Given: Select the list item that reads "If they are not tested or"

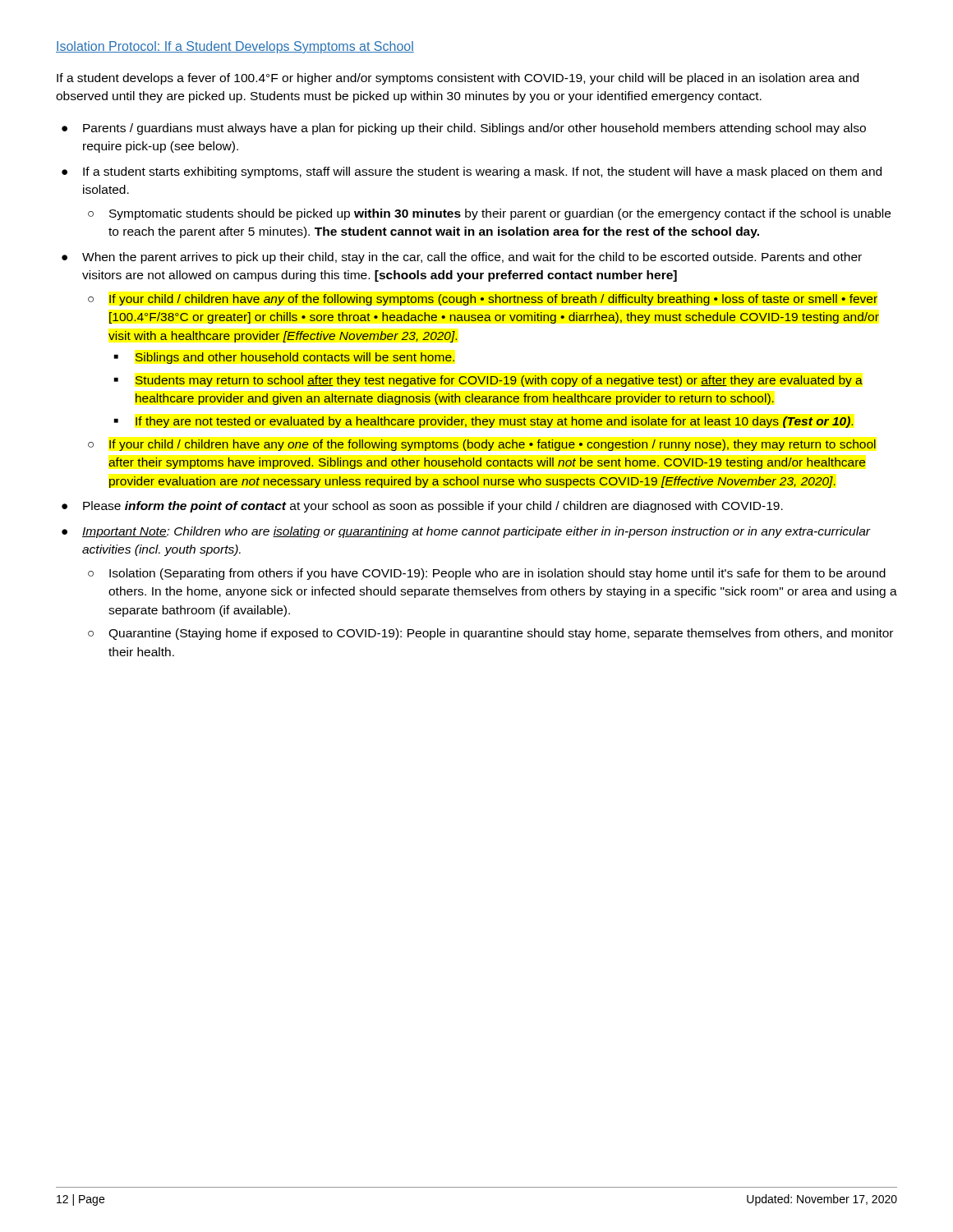Looking at the screenshot, I should point(494,421).
